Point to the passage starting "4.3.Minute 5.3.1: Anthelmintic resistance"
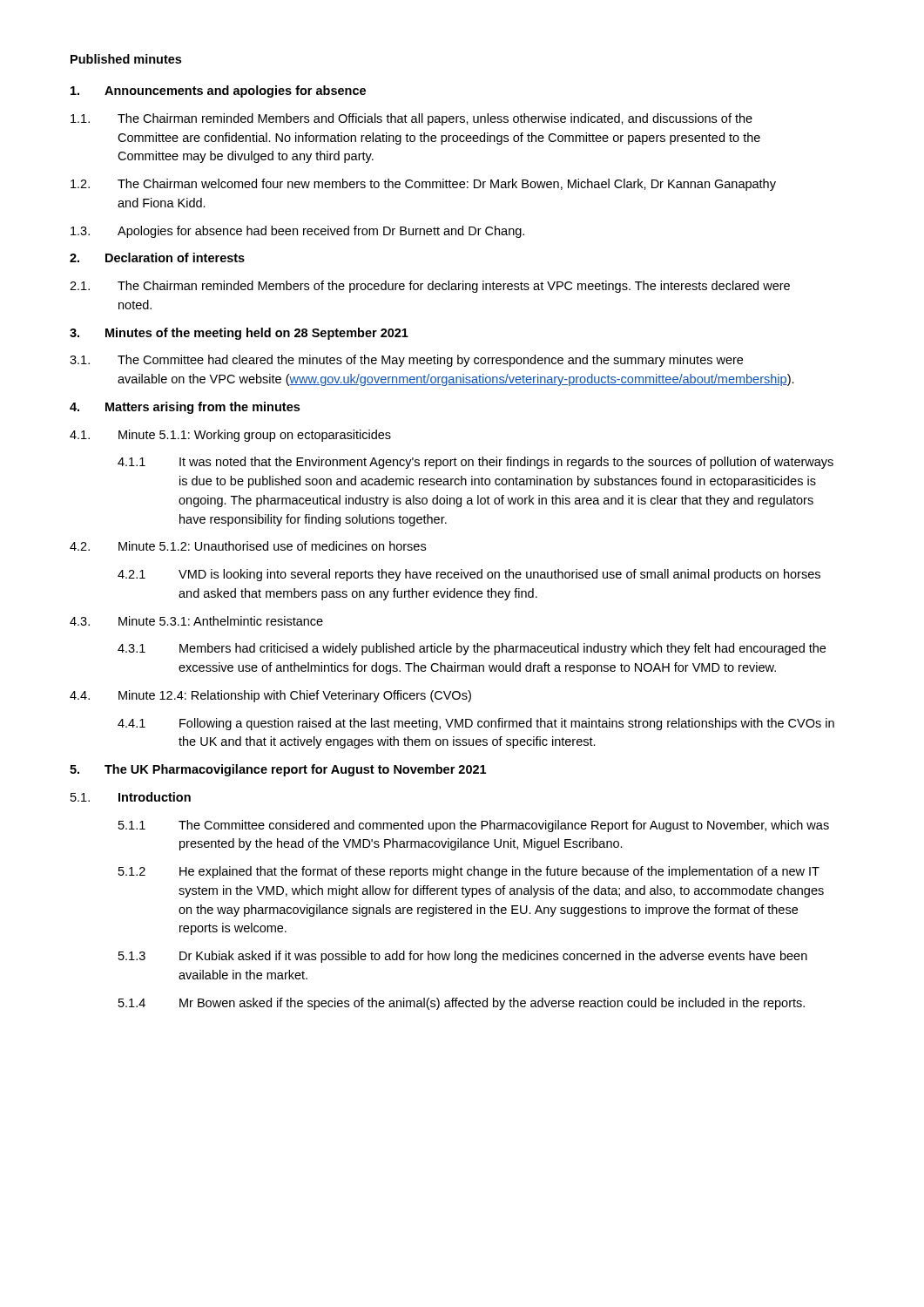Screen dimensions: 1307x924 [x=196, y=621]
